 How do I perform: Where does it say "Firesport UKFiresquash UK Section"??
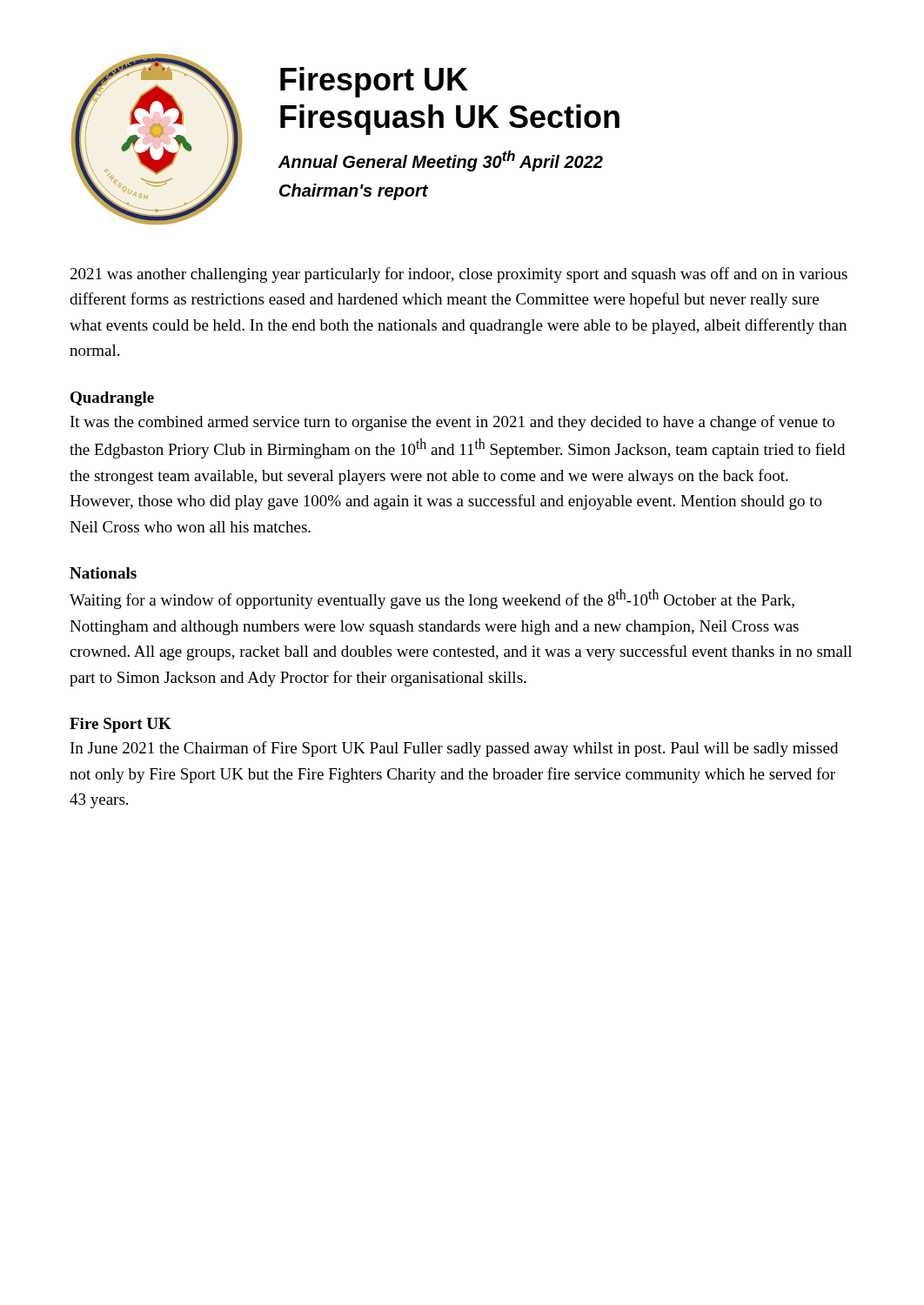(450, 98)
